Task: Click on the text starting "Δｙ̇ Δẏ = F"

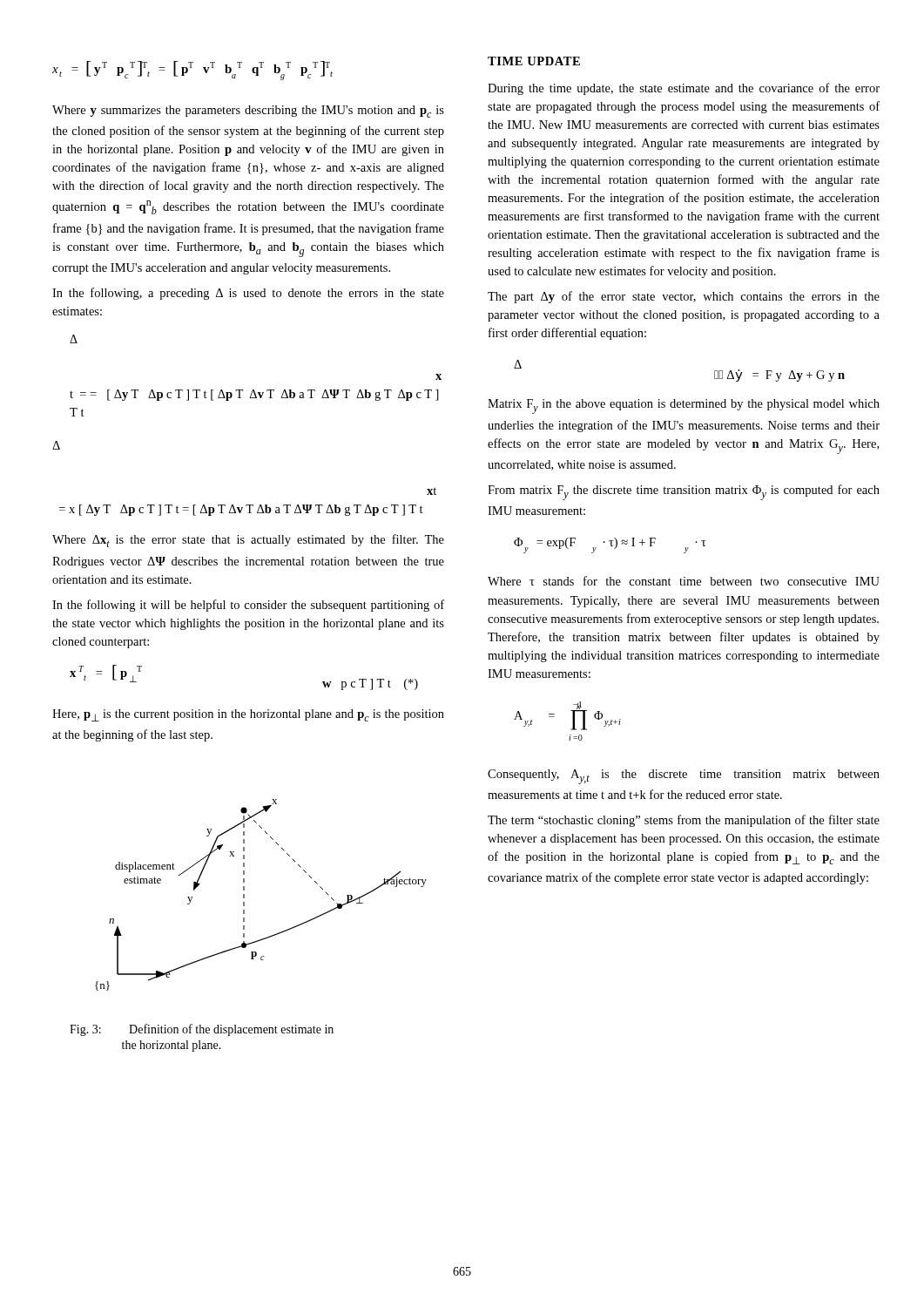Action: pos(518,368)
